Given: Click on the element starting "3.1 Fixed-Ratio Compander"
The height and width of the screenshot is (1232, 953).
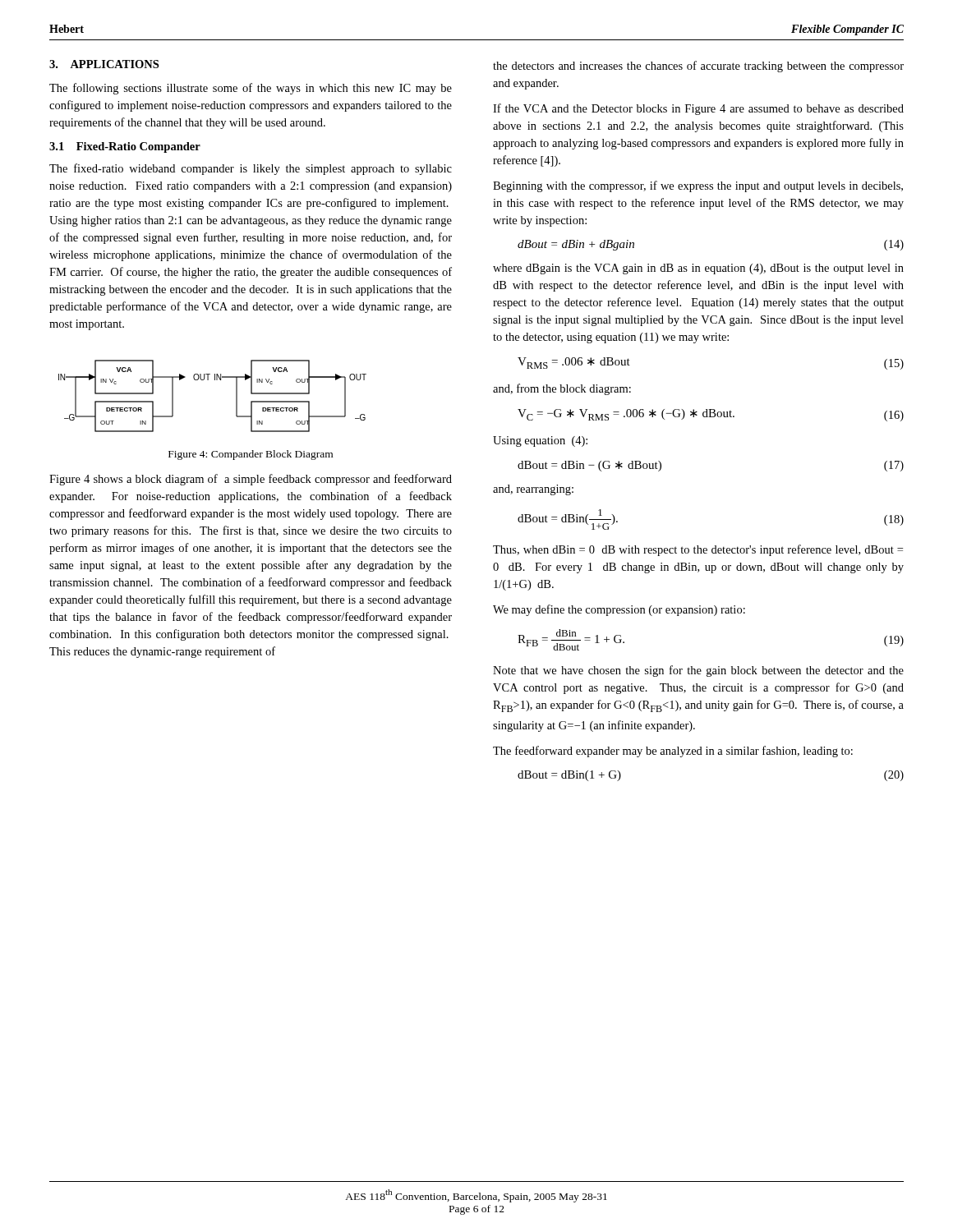Looking at the screenshot, I should click(x=125, y=146).
